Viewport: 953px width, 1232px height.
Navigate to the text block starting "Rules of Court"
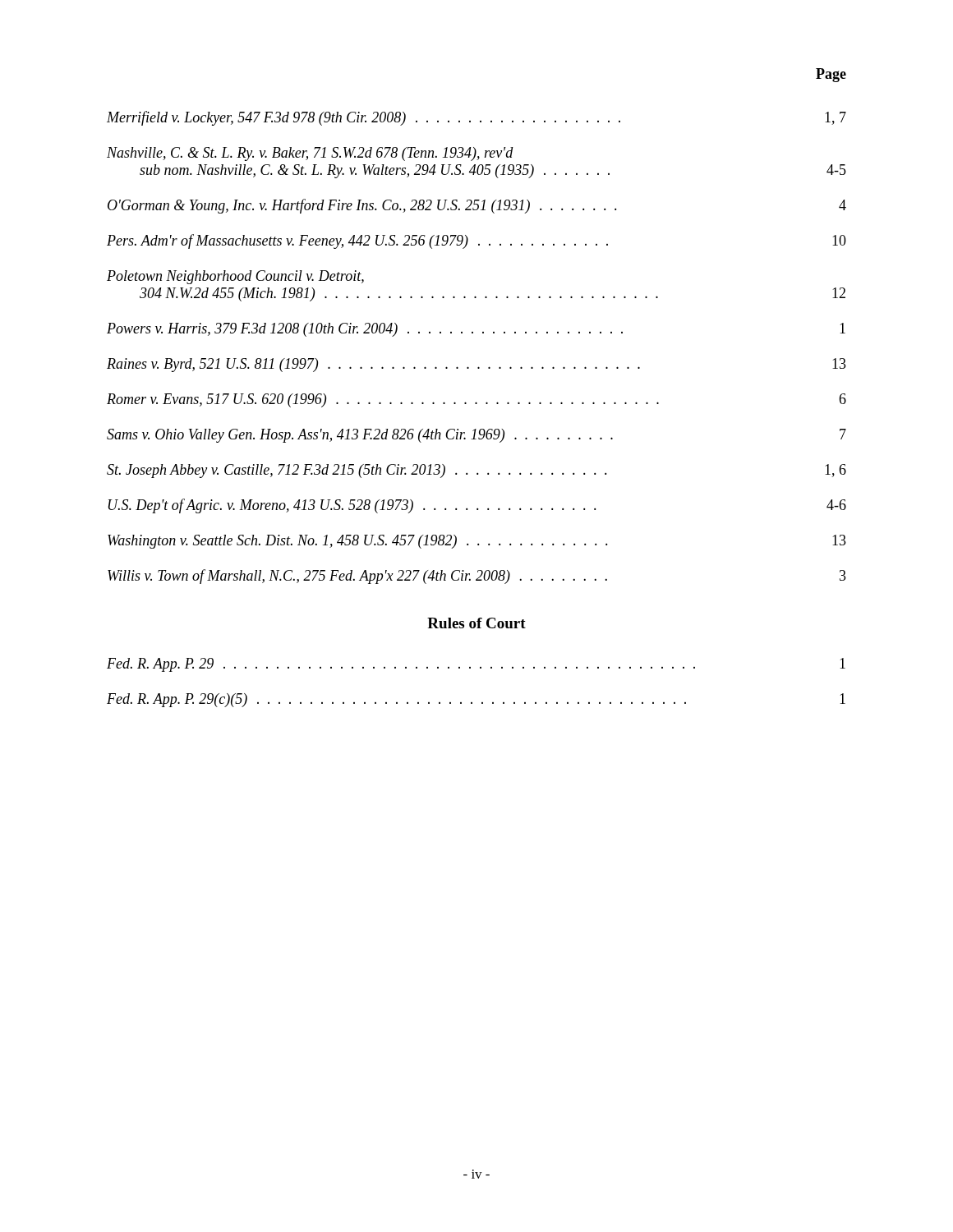[476, 623]
